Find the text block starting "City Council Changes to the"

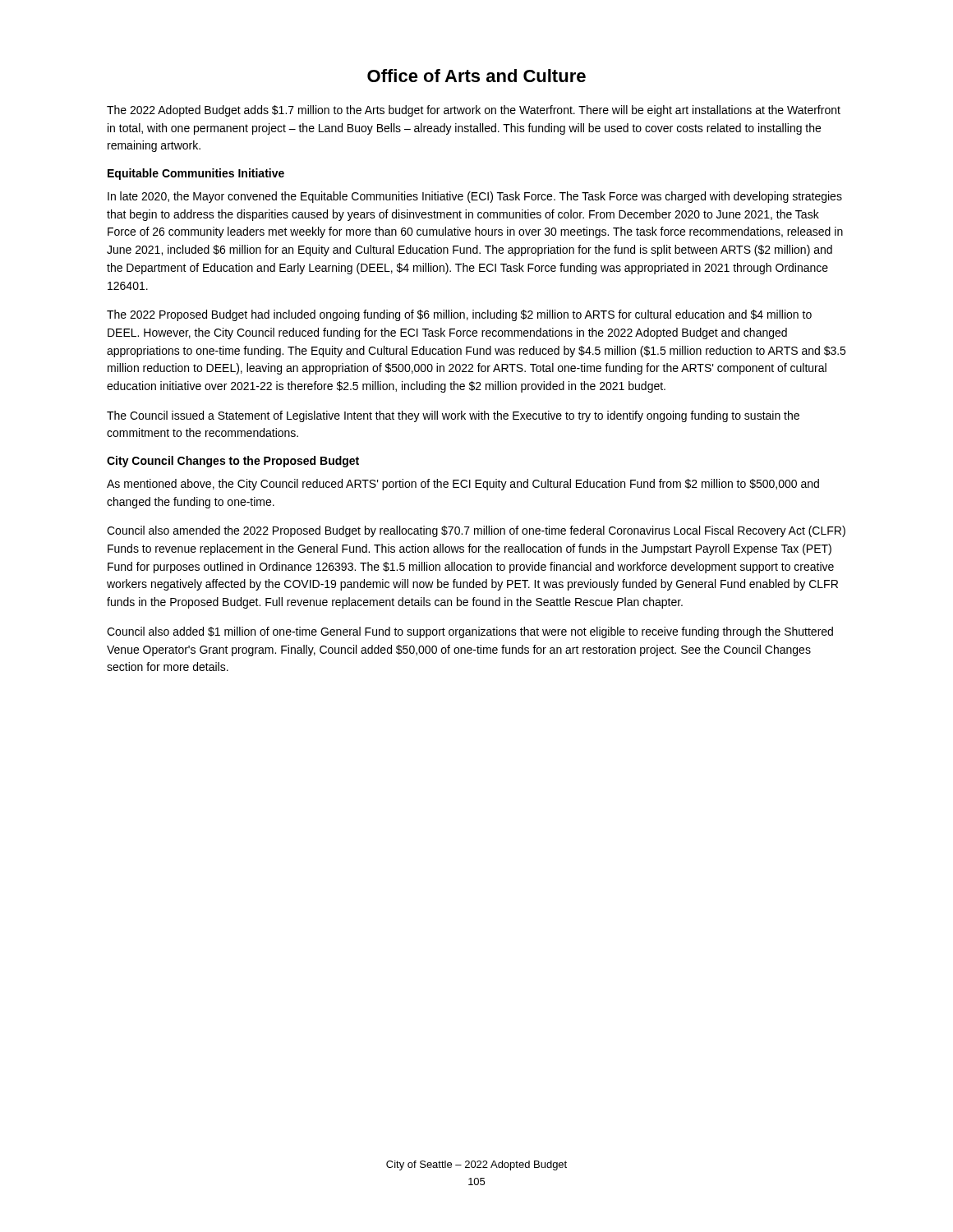tap(233, 461)
